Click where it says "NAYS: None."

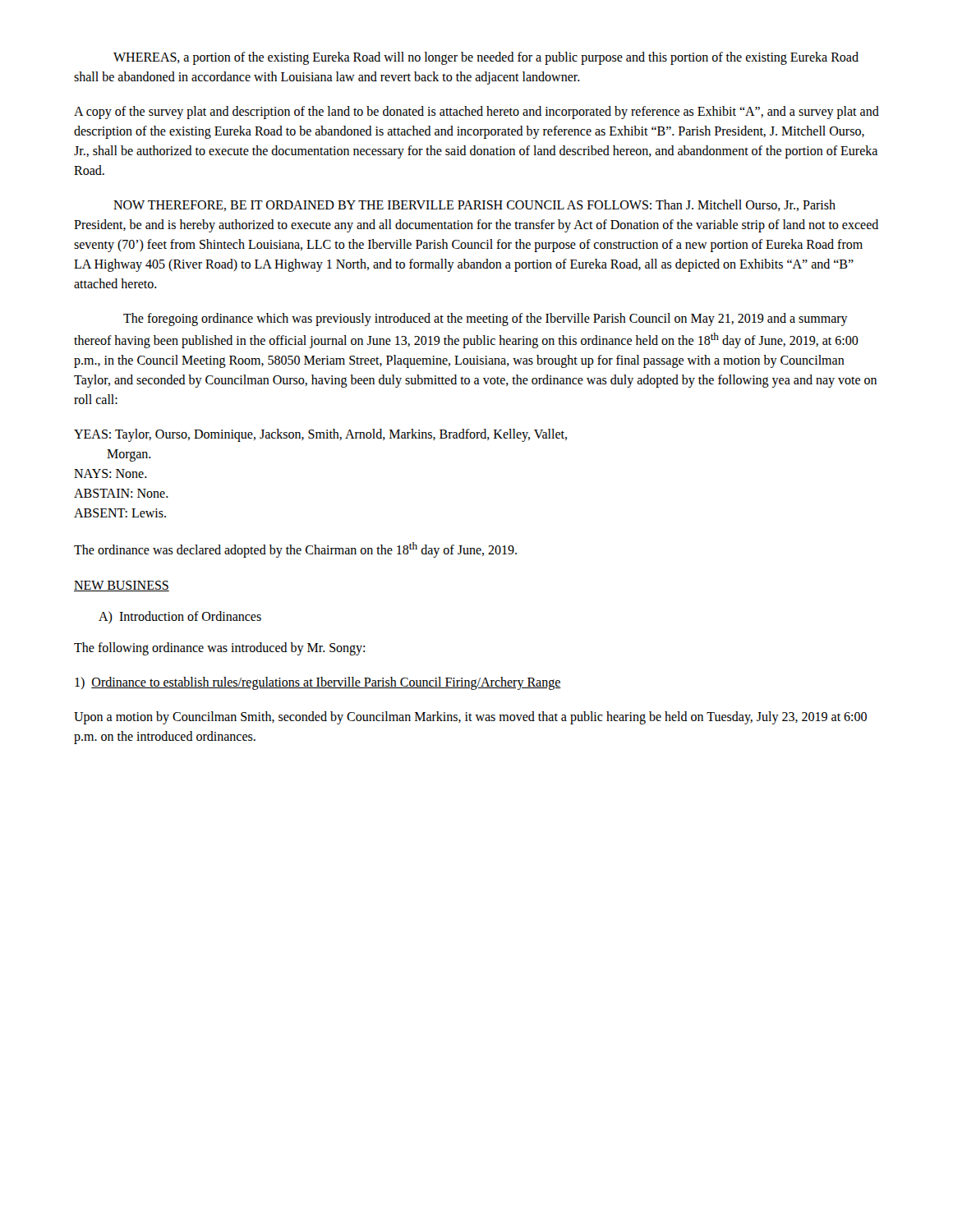111,474
